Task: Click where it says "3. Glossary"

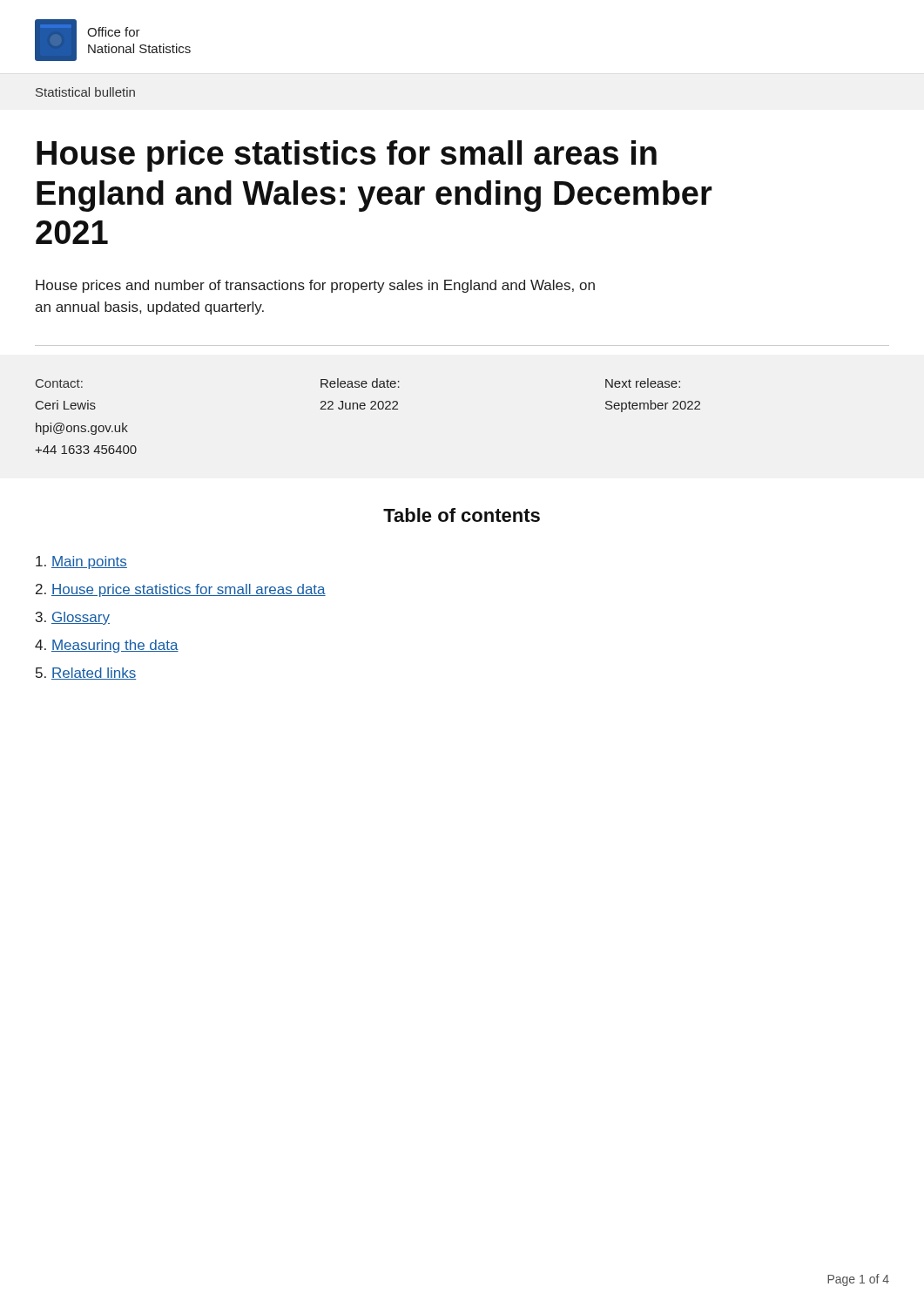Action: tap(72, 617)
